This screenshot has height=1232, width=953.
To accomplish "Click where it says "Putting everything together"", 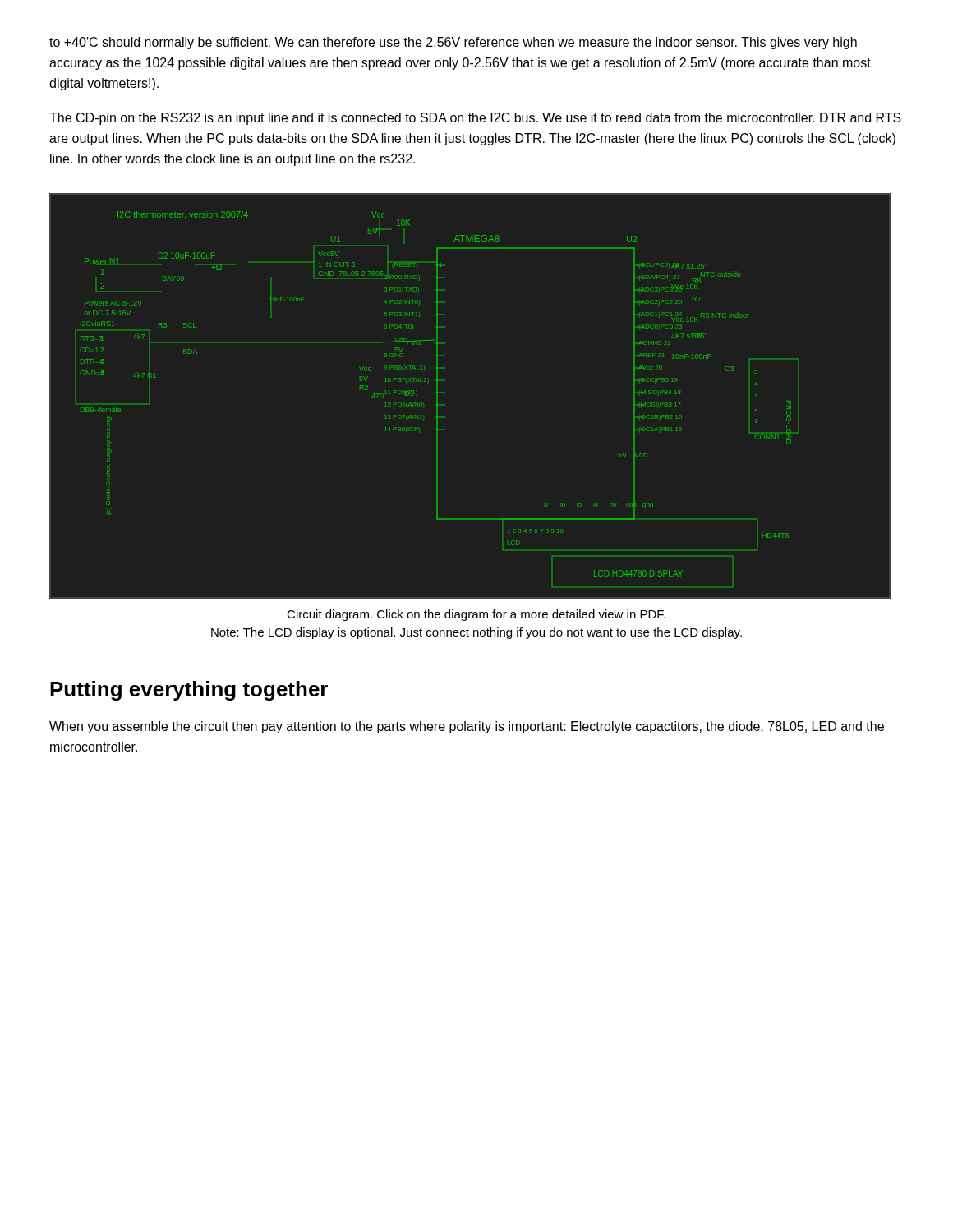I will [189, 689].
